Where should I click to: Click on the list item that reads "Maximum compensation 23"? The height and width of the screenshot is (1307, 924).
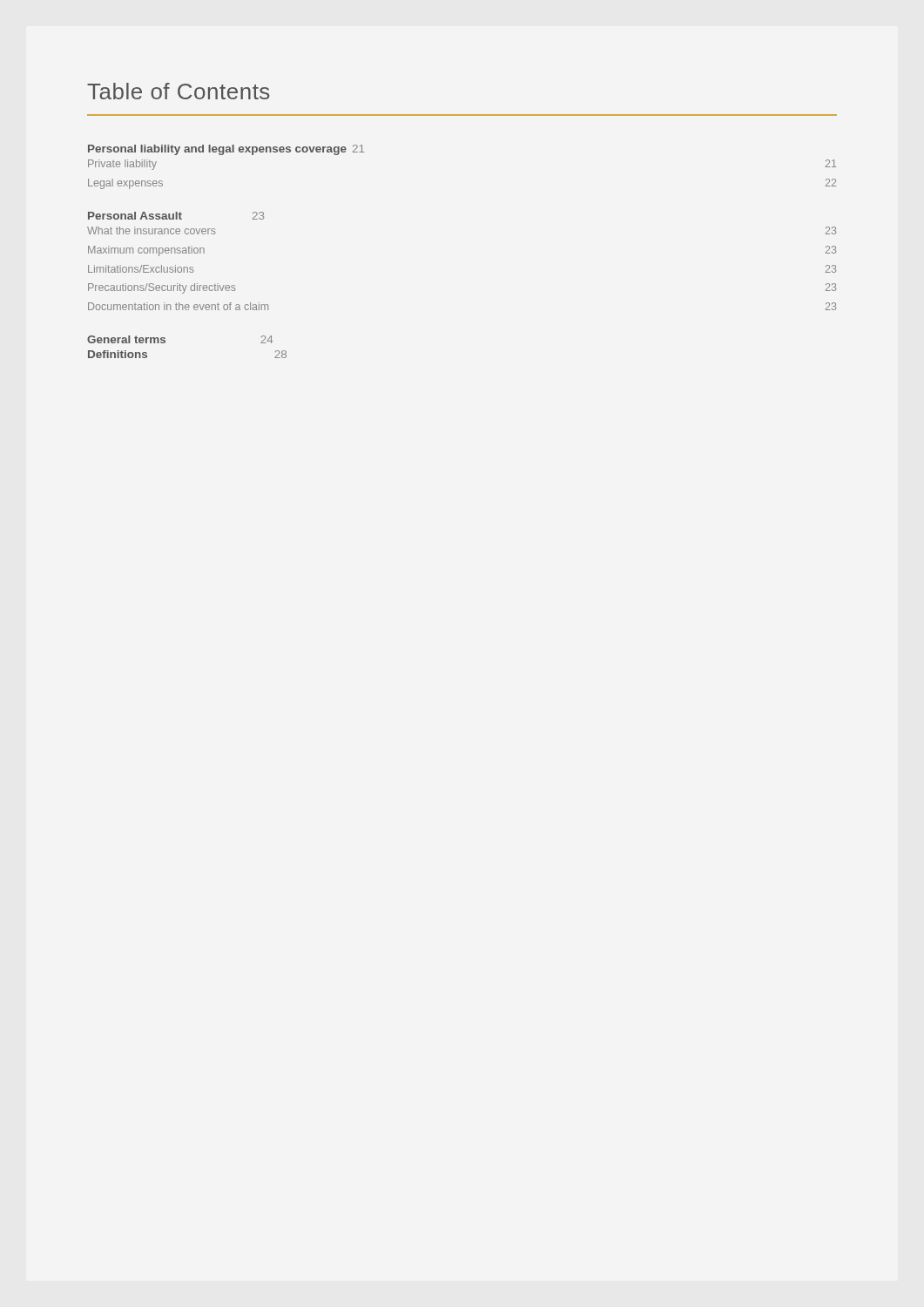[143, 251]
